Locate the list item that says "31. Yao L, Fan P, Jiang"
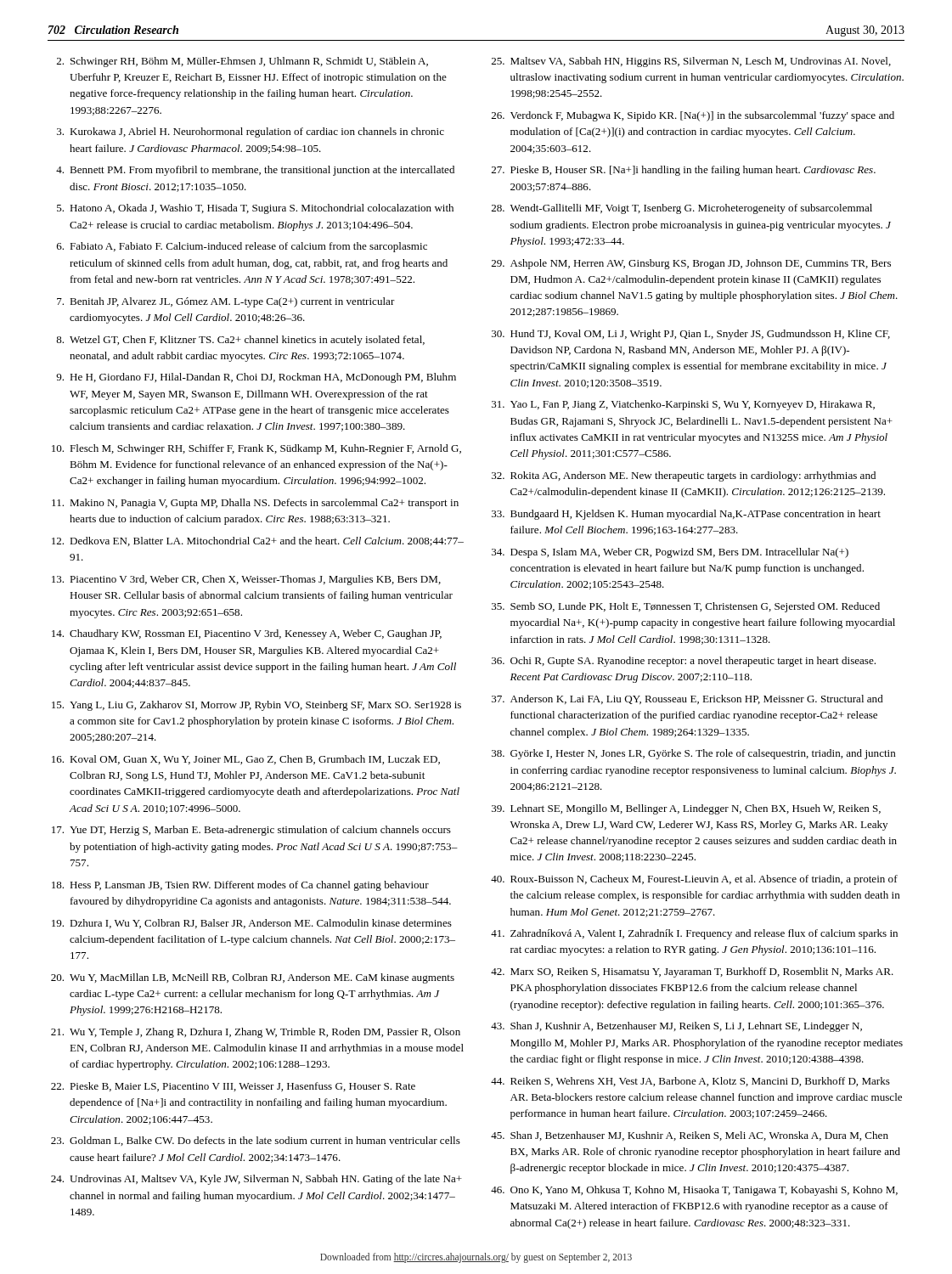Screen dimensions: 1274x952 coord(696,429)
